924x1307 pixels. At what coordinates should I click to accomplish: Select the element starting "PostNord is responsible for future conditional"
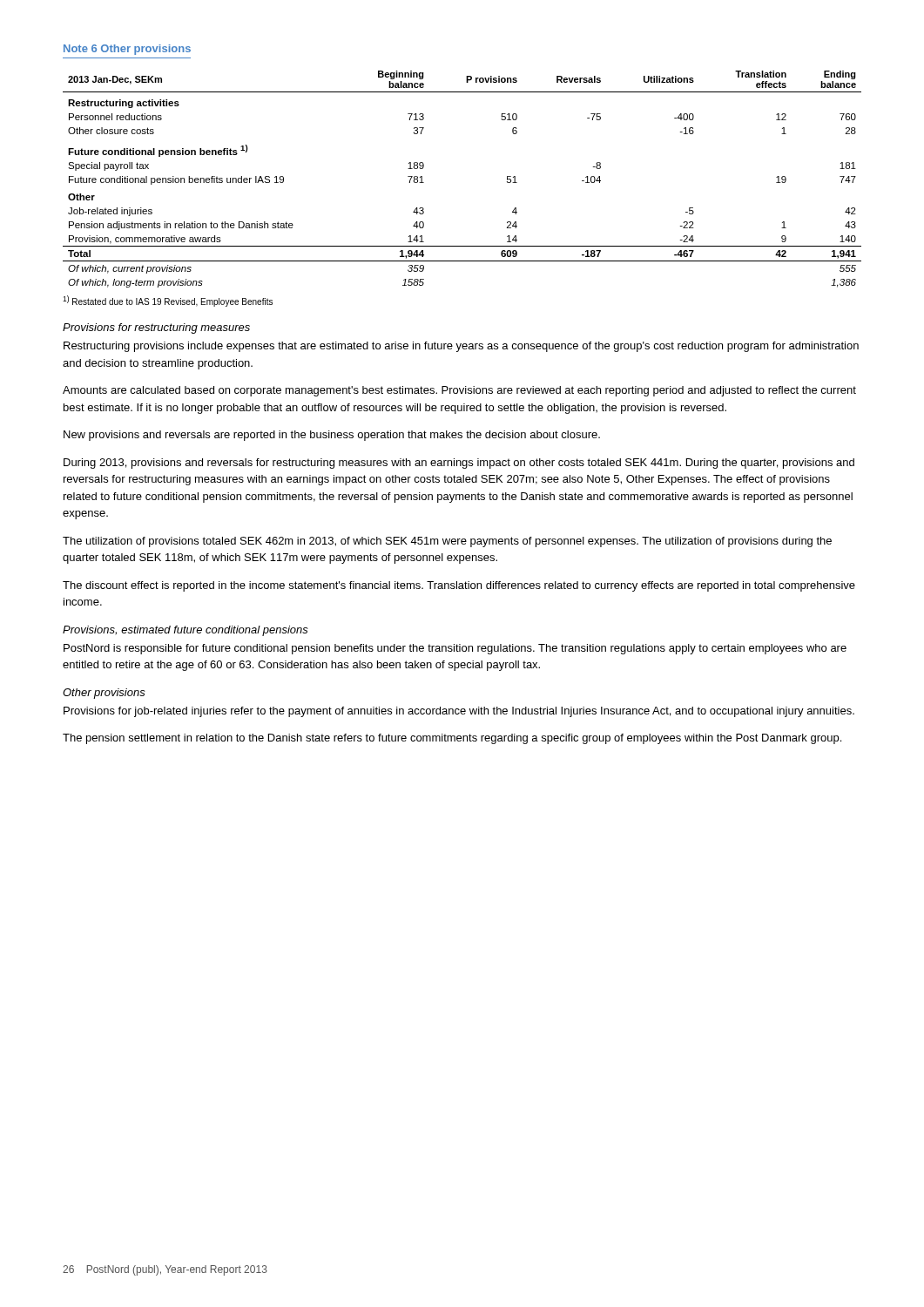point(455,656)
